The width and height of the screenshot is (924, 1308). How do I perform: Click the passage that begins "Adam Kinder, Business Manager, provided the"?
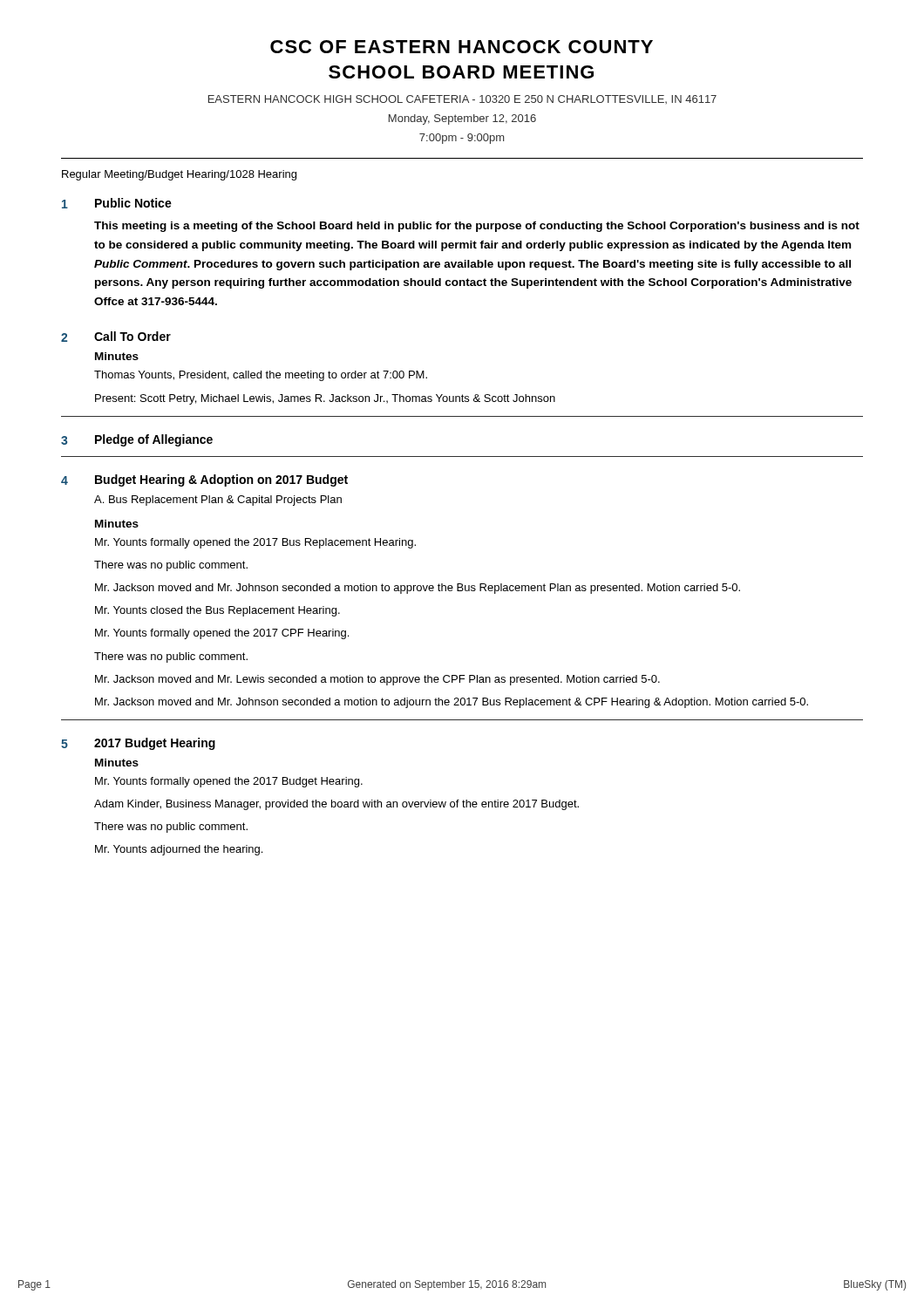[337, 804]
